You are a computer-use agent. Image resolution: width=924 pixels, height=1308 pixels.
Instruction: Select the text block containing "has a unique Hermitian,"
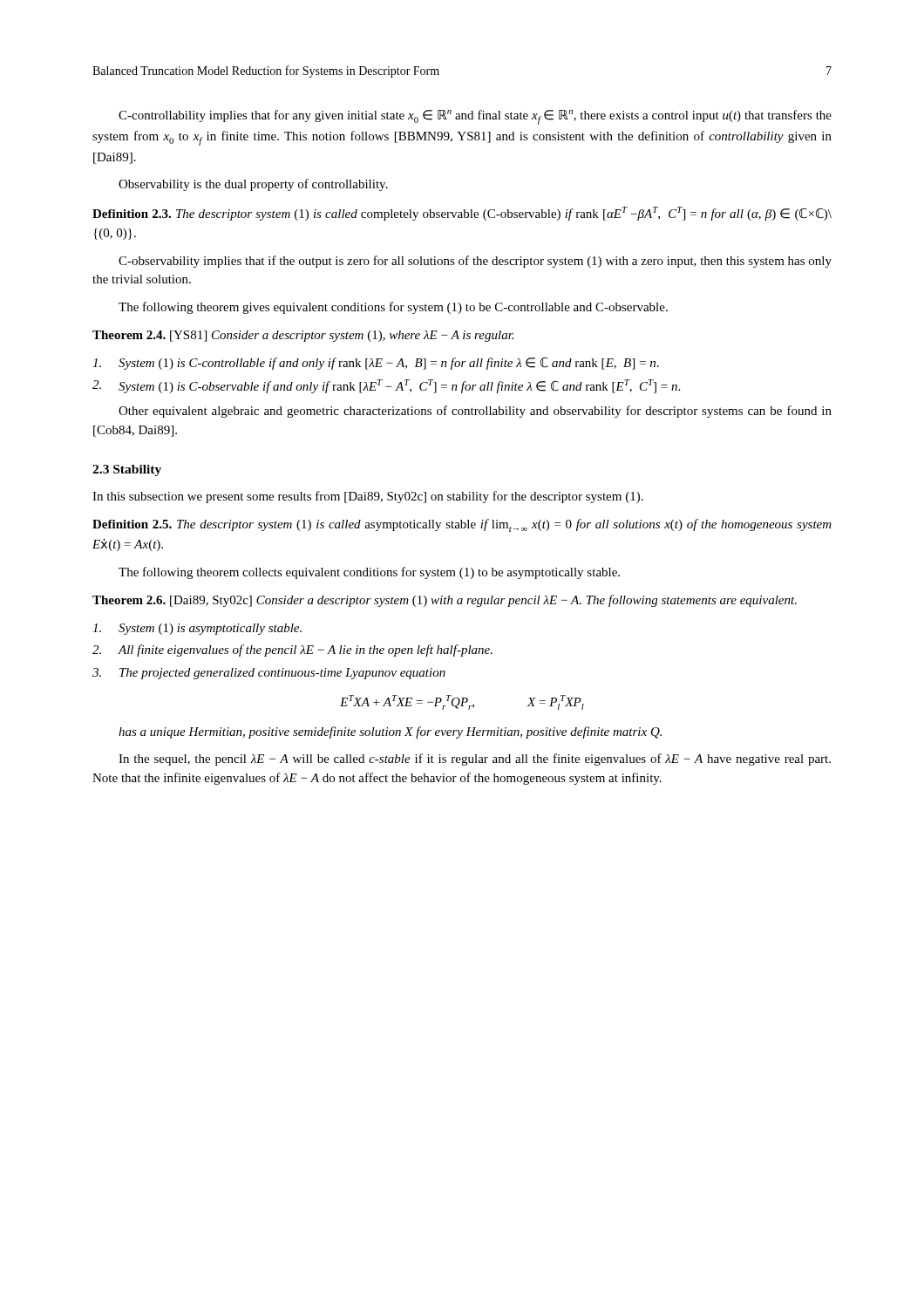coord(475,732)
